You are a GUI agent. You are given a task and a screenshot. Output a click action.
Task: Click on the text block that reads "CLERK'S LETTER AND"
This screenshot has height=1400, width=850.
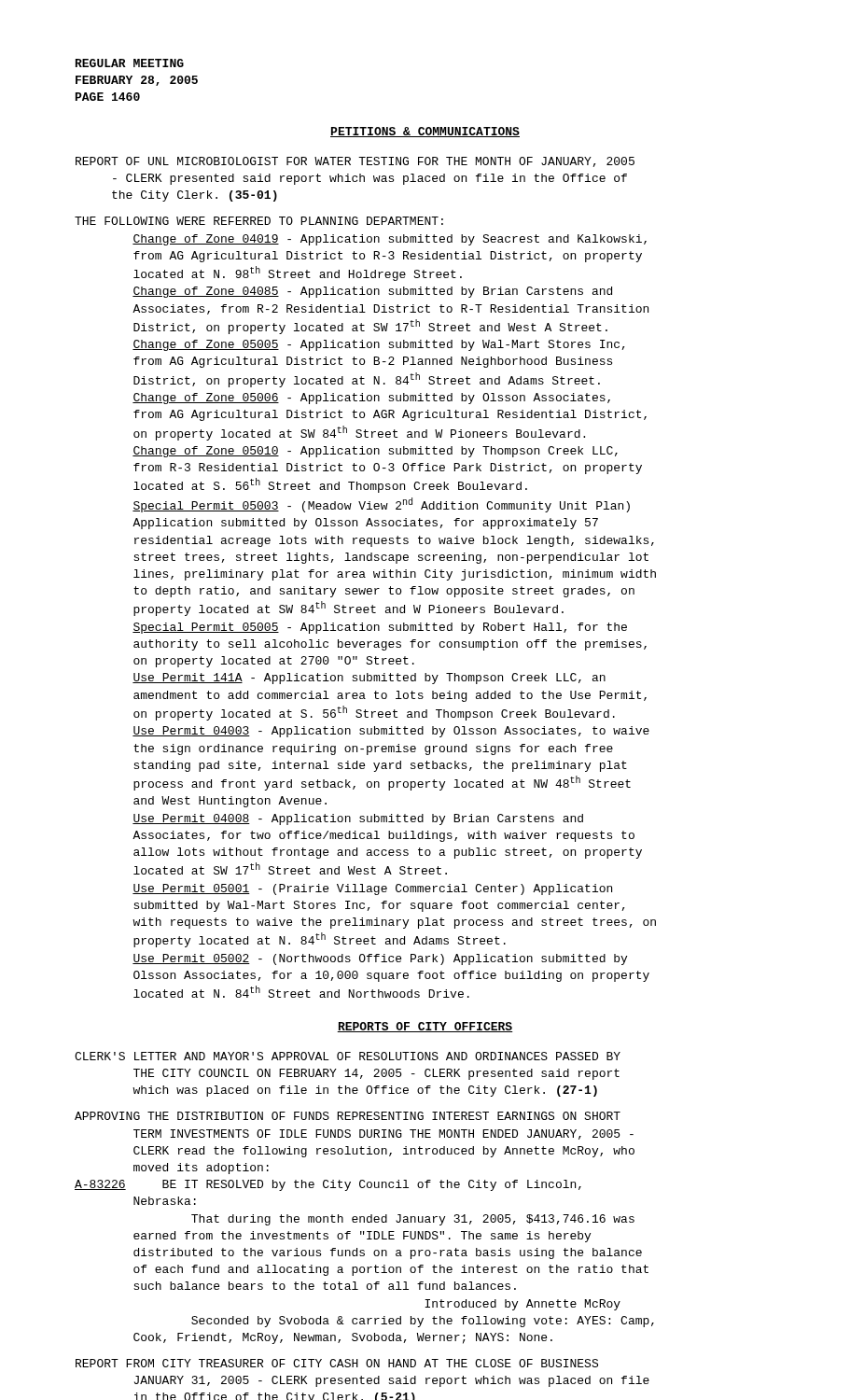348,1074
